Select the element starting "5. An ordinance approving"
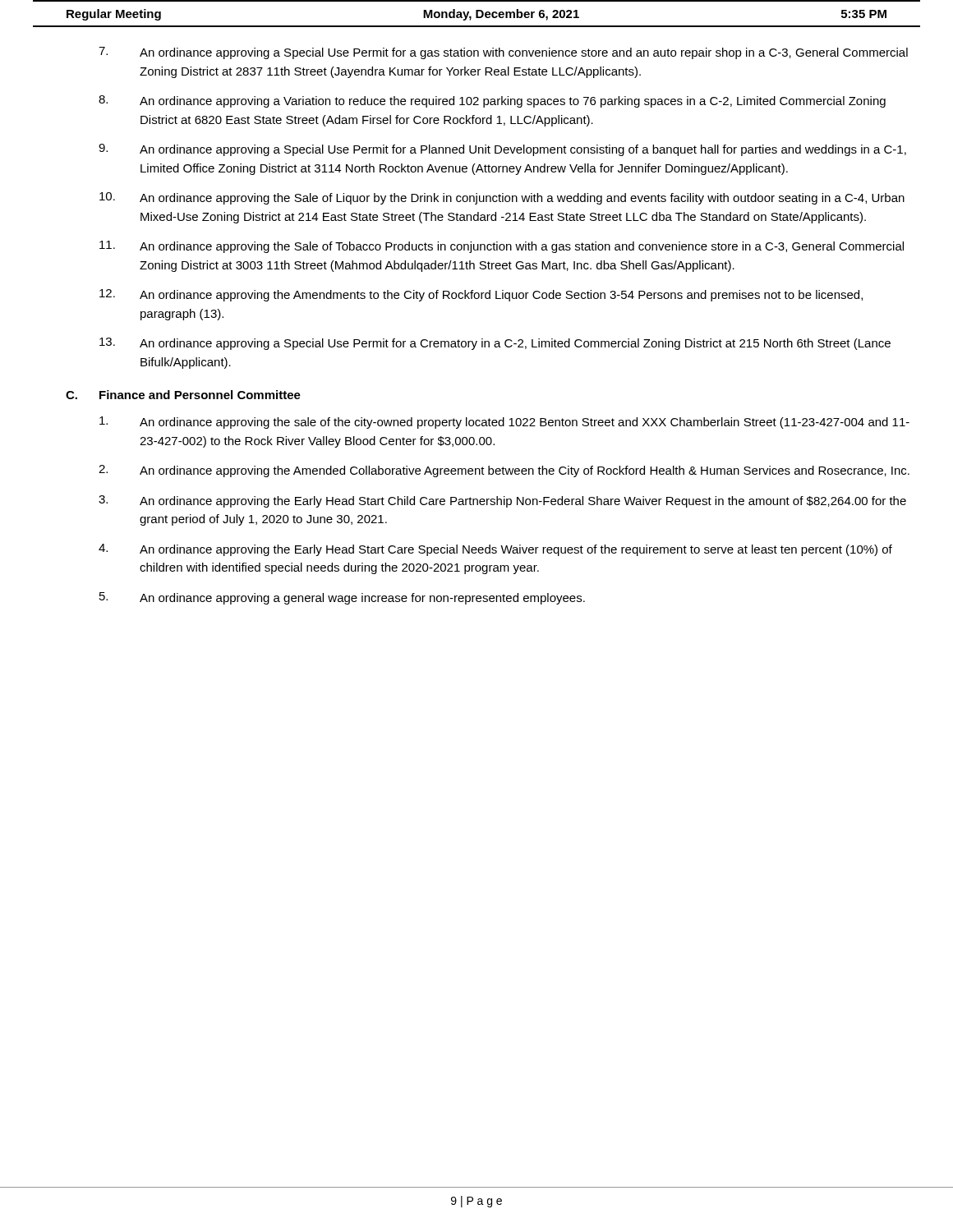Viewport: 953px width, 1232px height. (509, 598)
